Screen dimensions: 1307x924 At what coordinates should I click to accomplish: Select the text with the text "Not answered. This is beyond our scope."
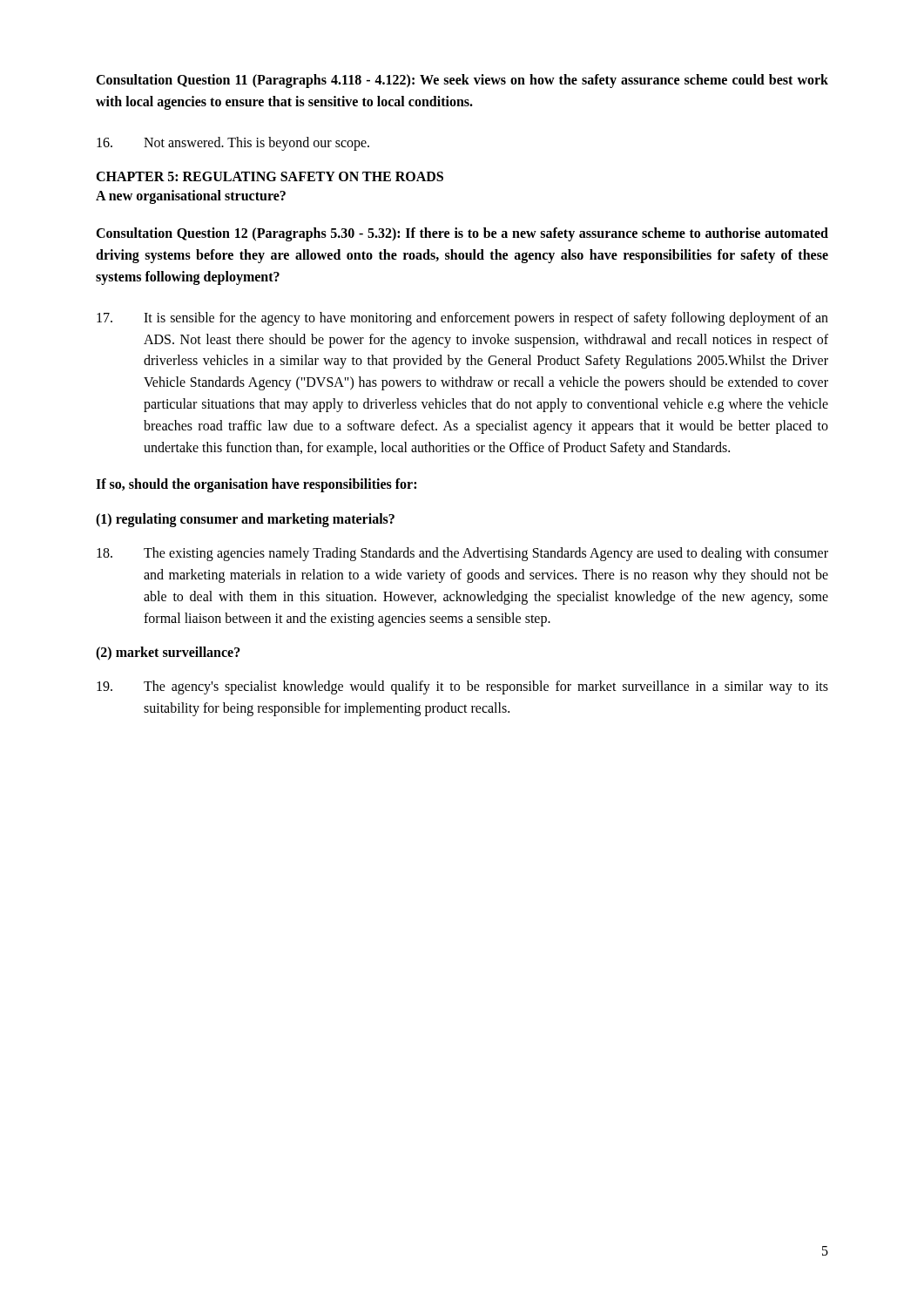pyautogui.click(x=233, y=144)
